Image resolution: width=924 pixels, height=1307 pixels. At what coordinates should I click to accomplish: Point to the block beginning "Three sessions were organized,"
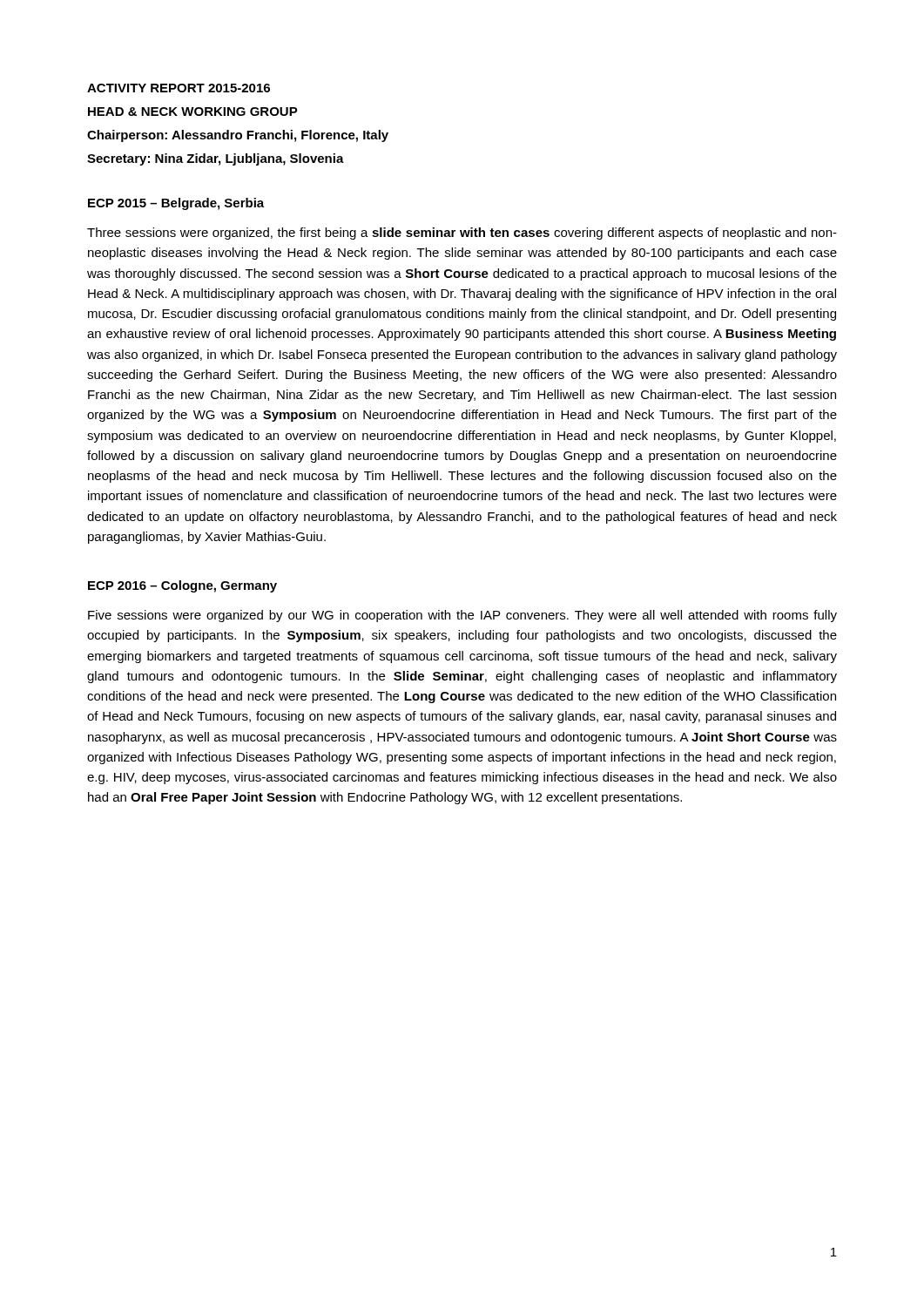point(462,384)
